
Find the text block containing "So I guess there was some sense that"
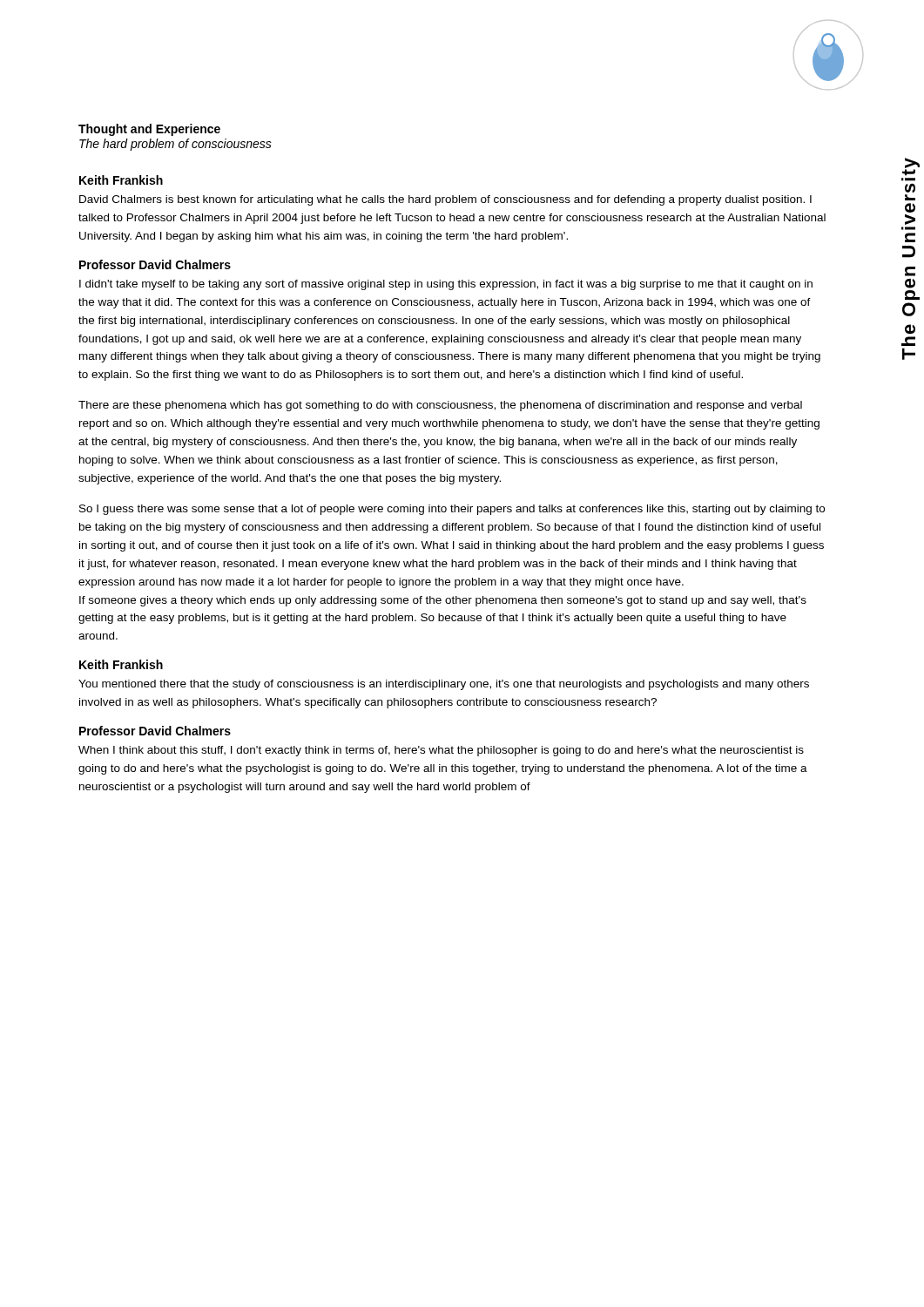click(452, 572)
